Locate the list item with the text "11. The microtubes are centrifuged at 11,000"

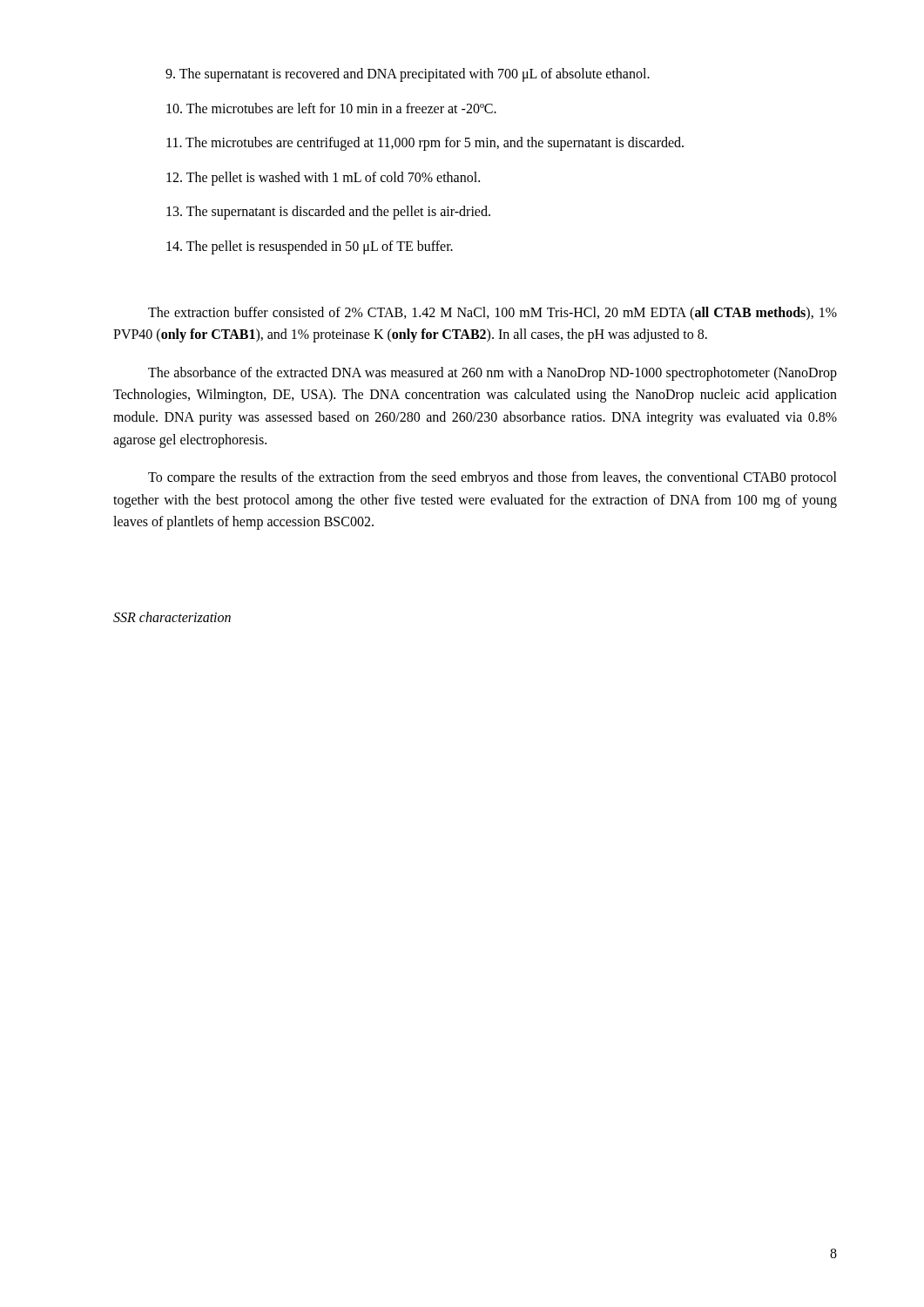(425, 143)
